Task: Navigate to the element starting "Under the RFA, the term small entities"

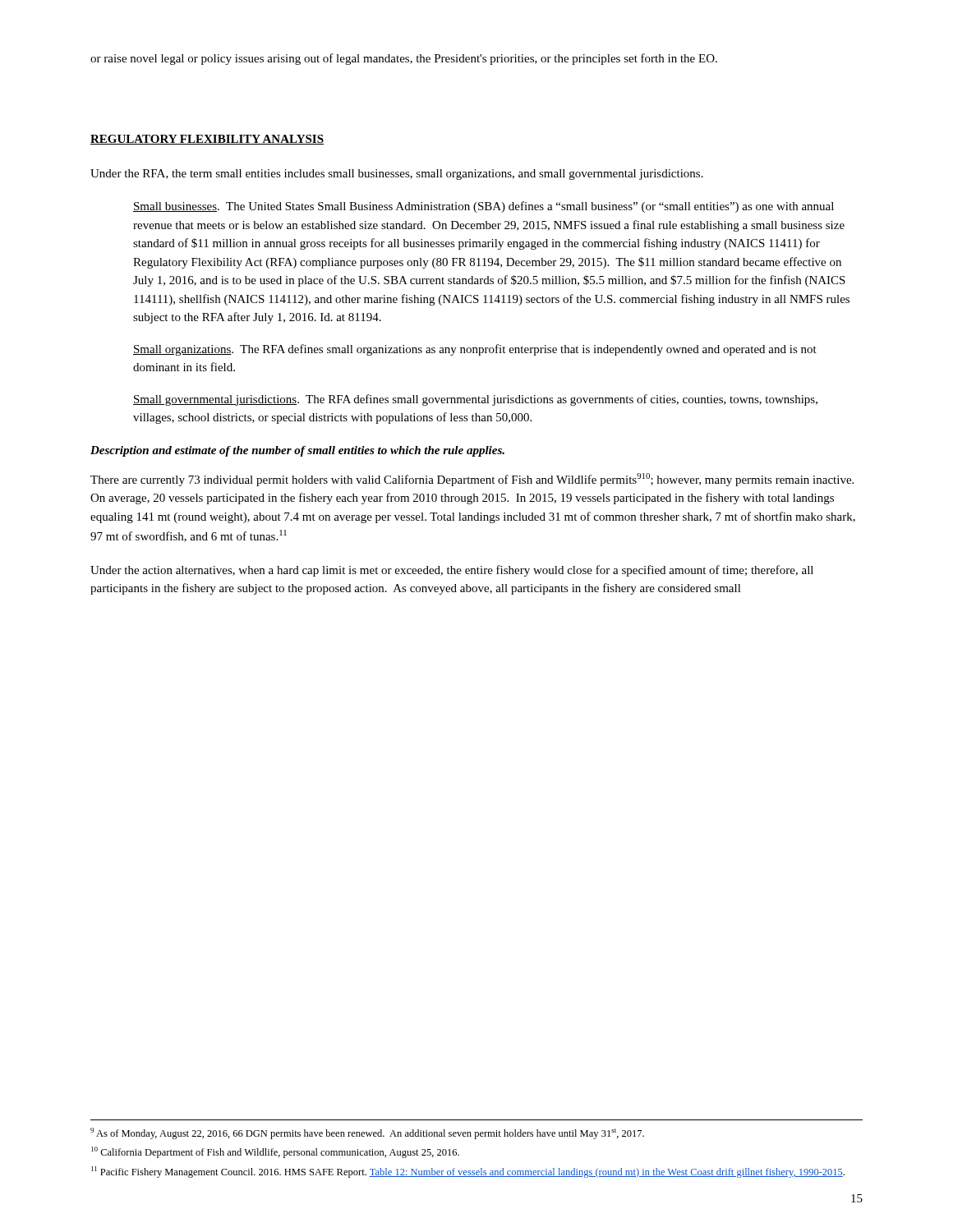Action: click(397, 173)
